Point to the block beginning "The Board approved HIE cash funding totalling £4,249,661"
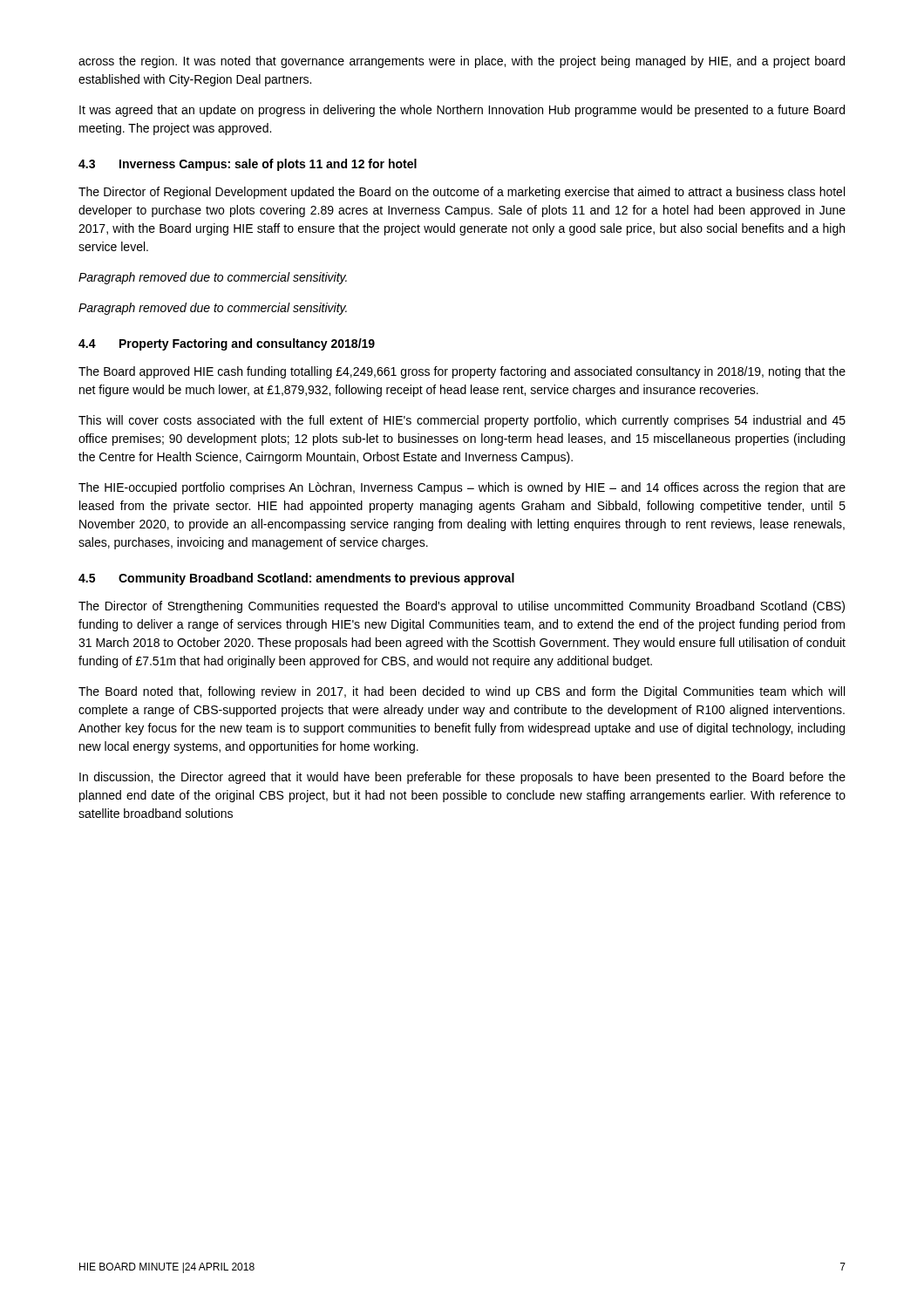Screen dimensions: 1308x924 [x=462, y=381]
